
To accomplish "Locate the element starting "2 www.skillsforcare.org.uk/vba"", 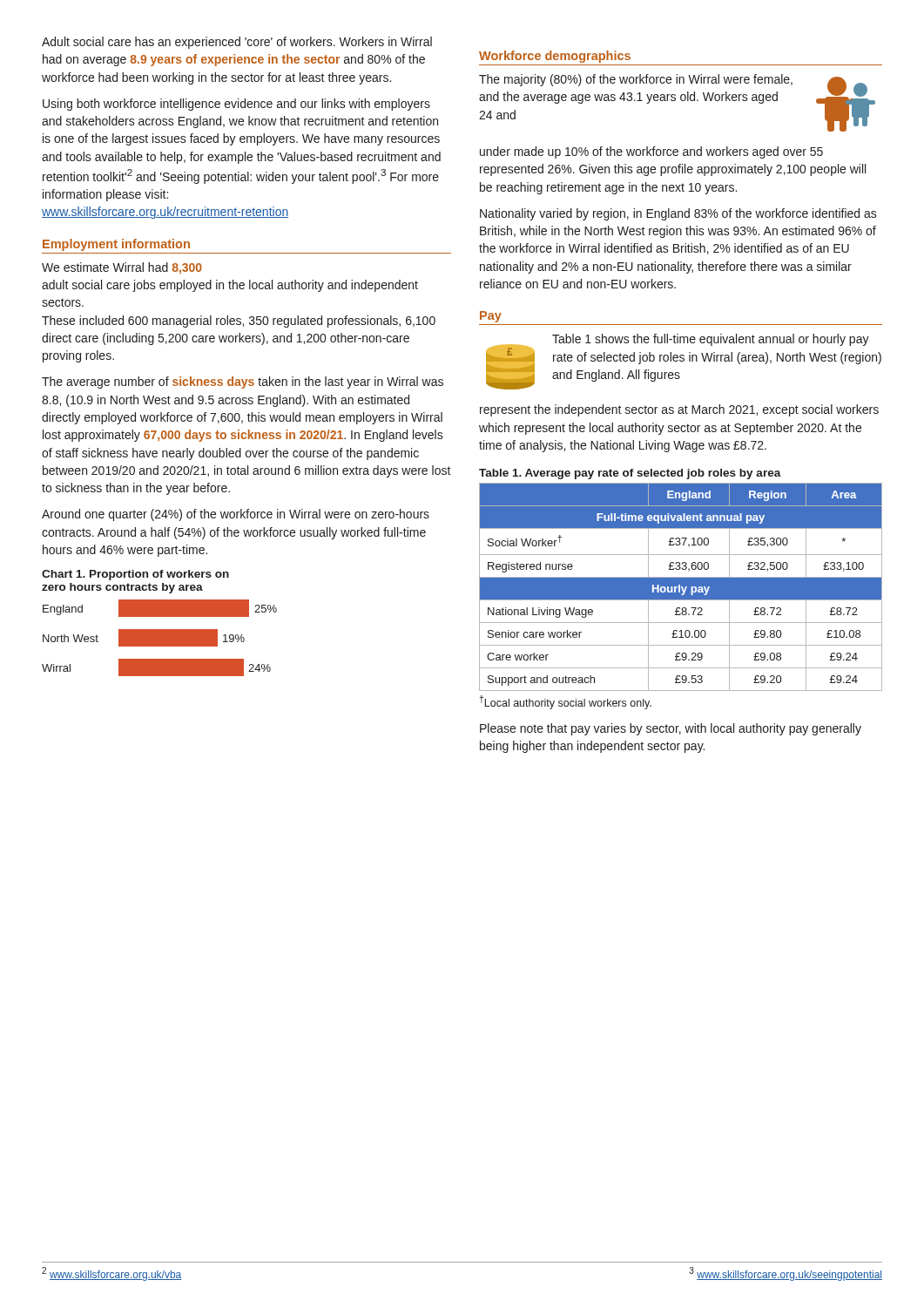I will (x=112, y=1273).
